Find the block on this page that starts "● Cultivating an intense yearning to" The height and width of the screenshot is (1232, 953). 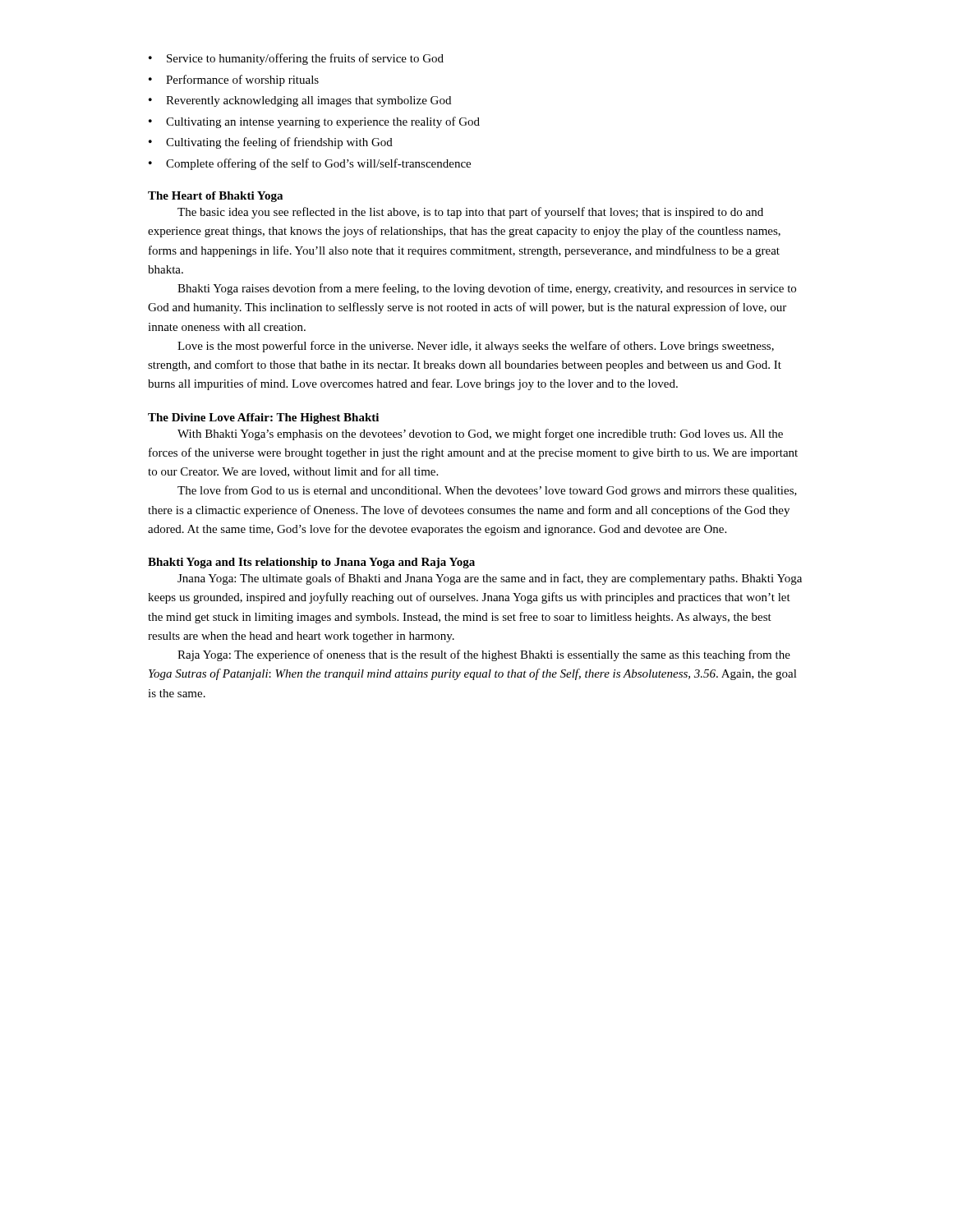[314, 121]
